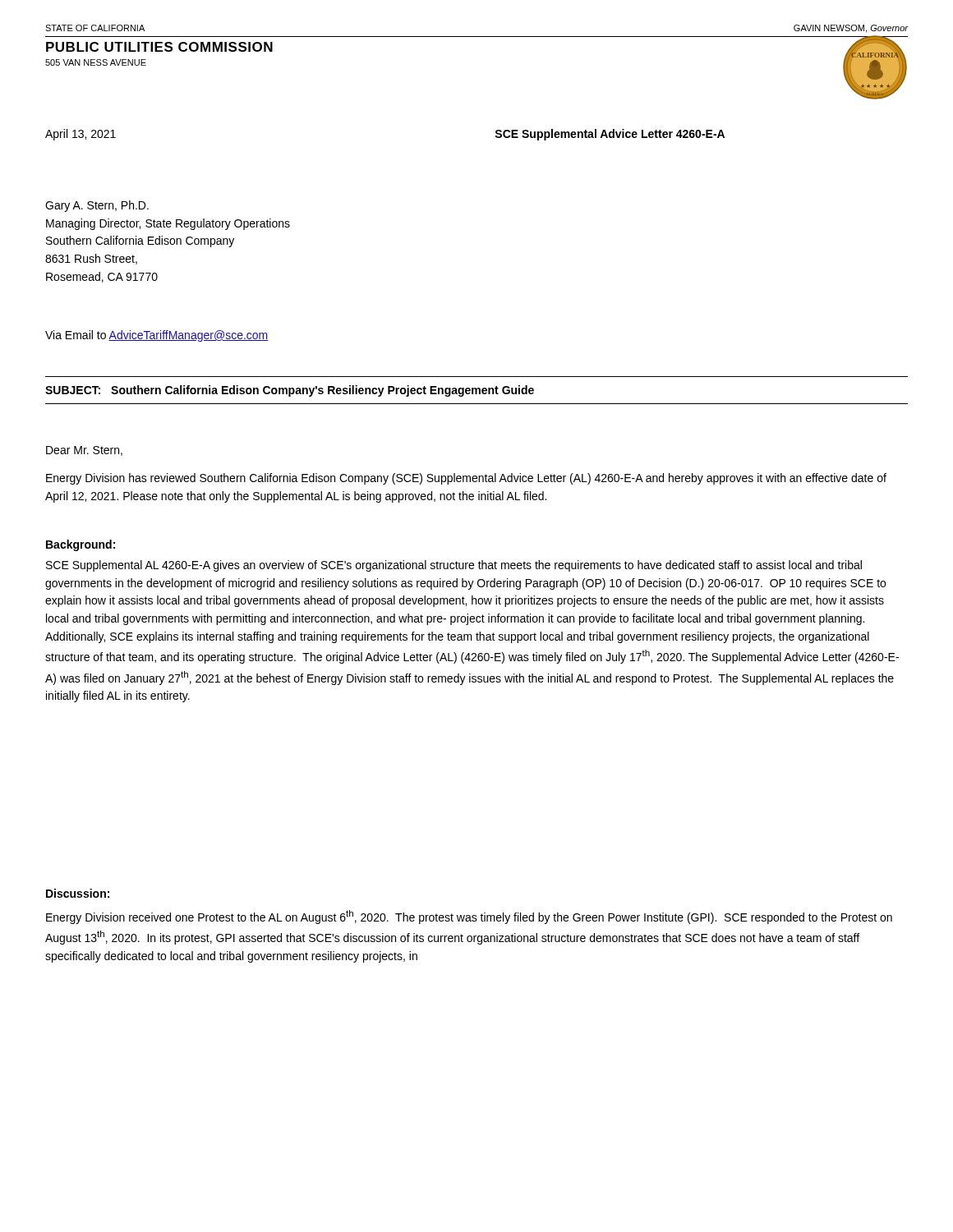Find the text that says "April 13, 2021"

[81, 134]
